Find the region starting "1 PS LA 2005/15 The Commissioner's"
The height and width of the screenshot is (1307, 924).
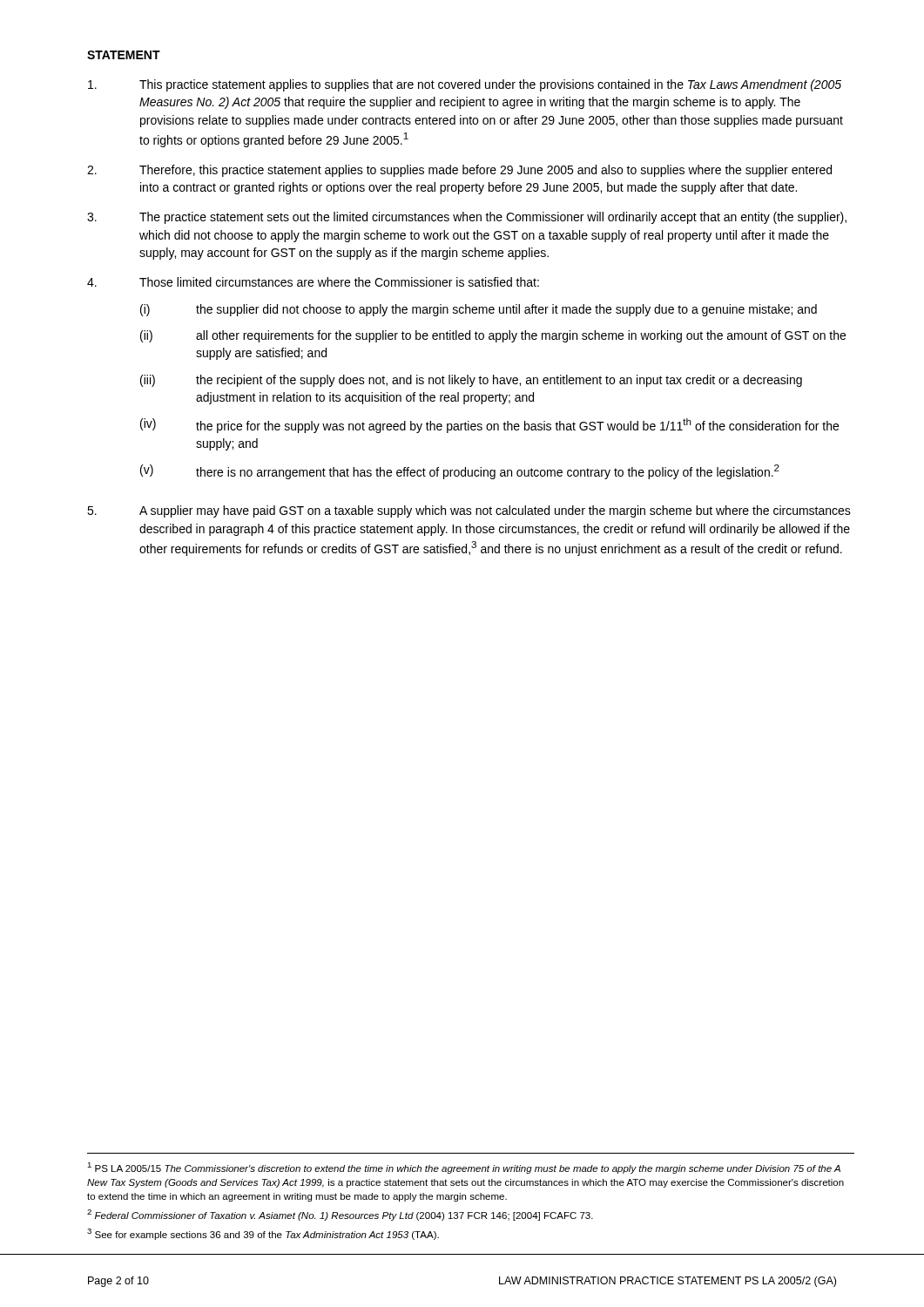(466, 1181)
